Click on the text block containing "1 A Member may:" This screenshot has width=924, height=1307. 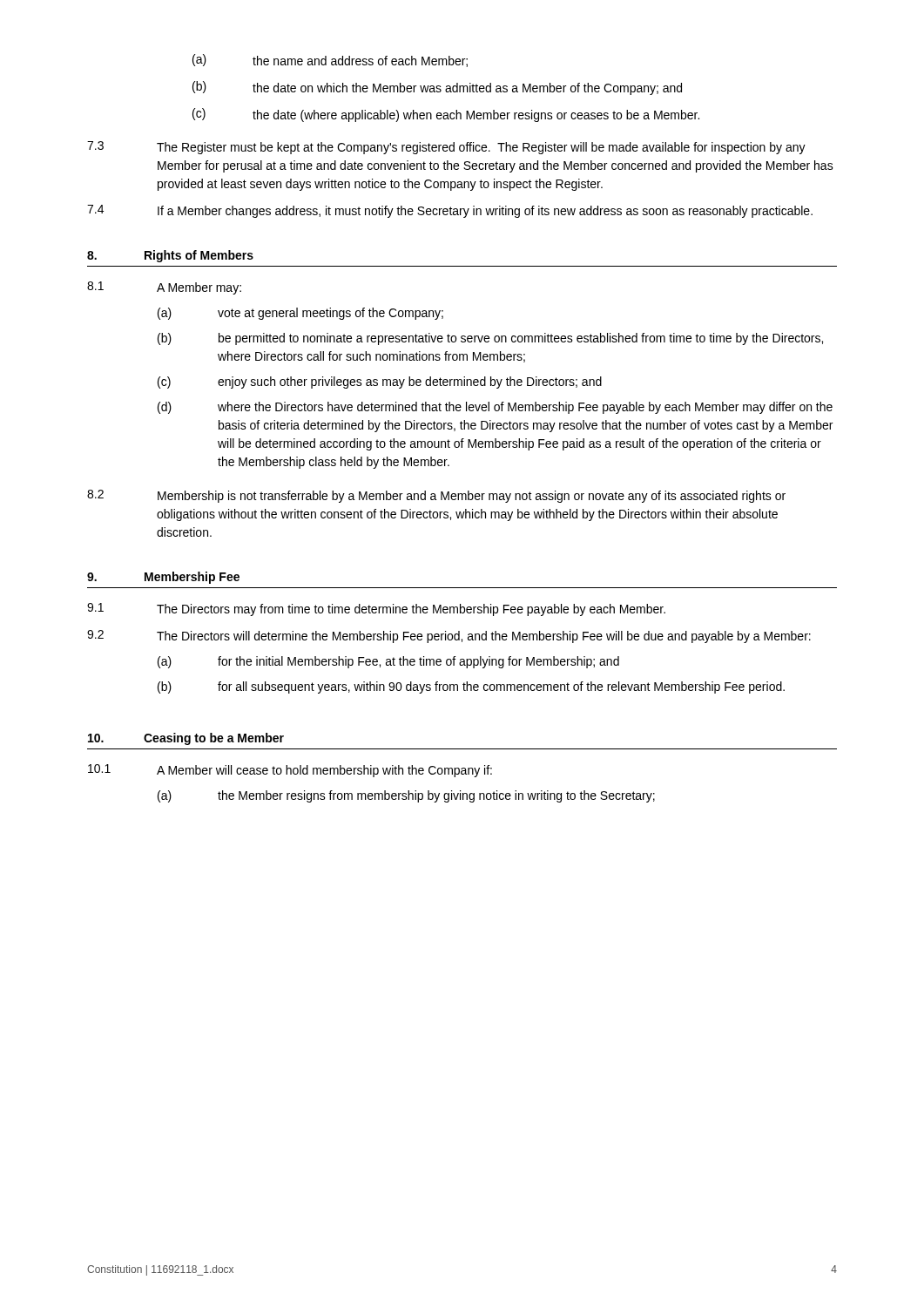pyautogui.click(x=462, y=379)
